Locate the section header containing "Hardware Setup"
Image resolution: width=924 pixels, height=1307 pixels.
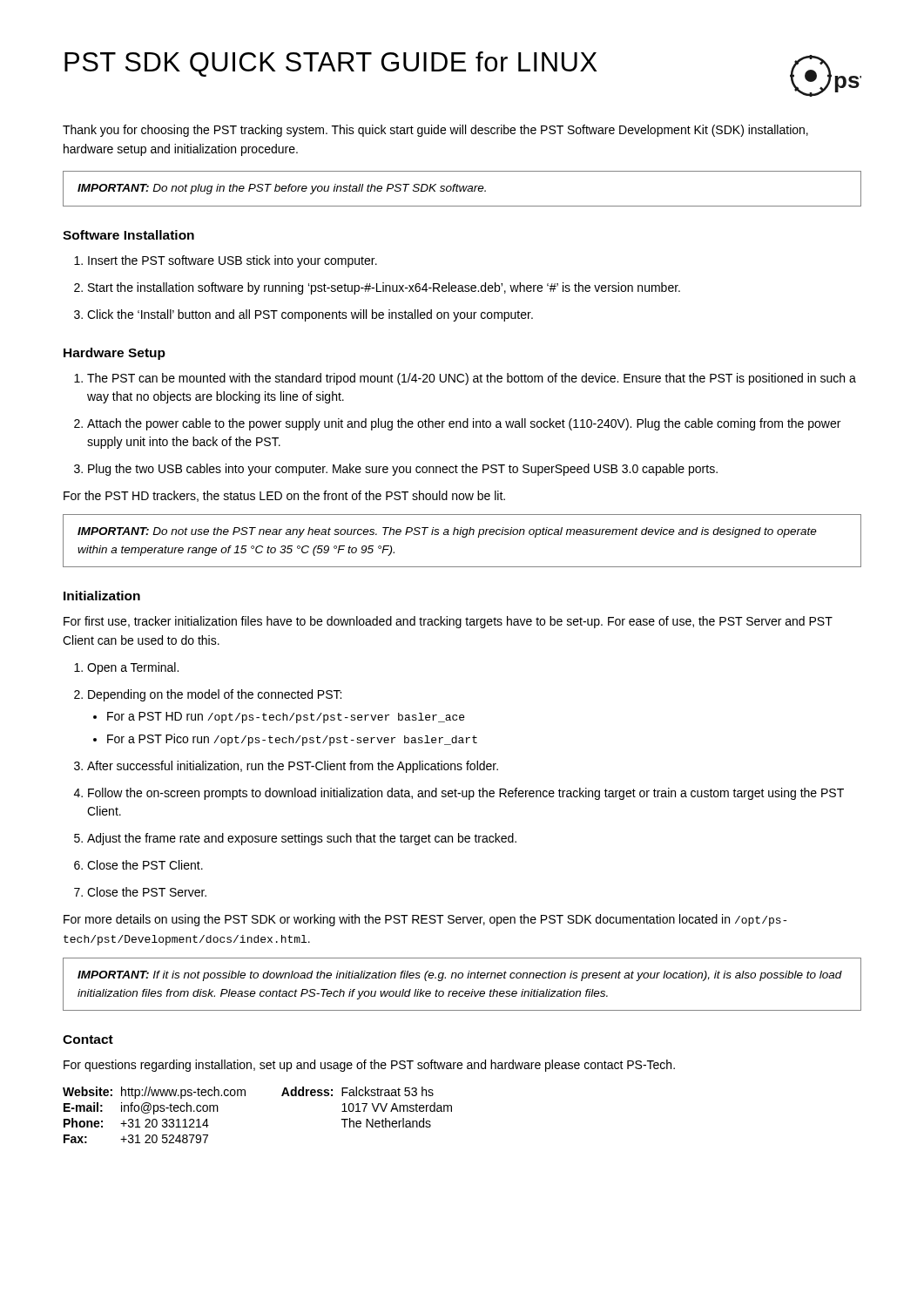[x=114, y=352]
